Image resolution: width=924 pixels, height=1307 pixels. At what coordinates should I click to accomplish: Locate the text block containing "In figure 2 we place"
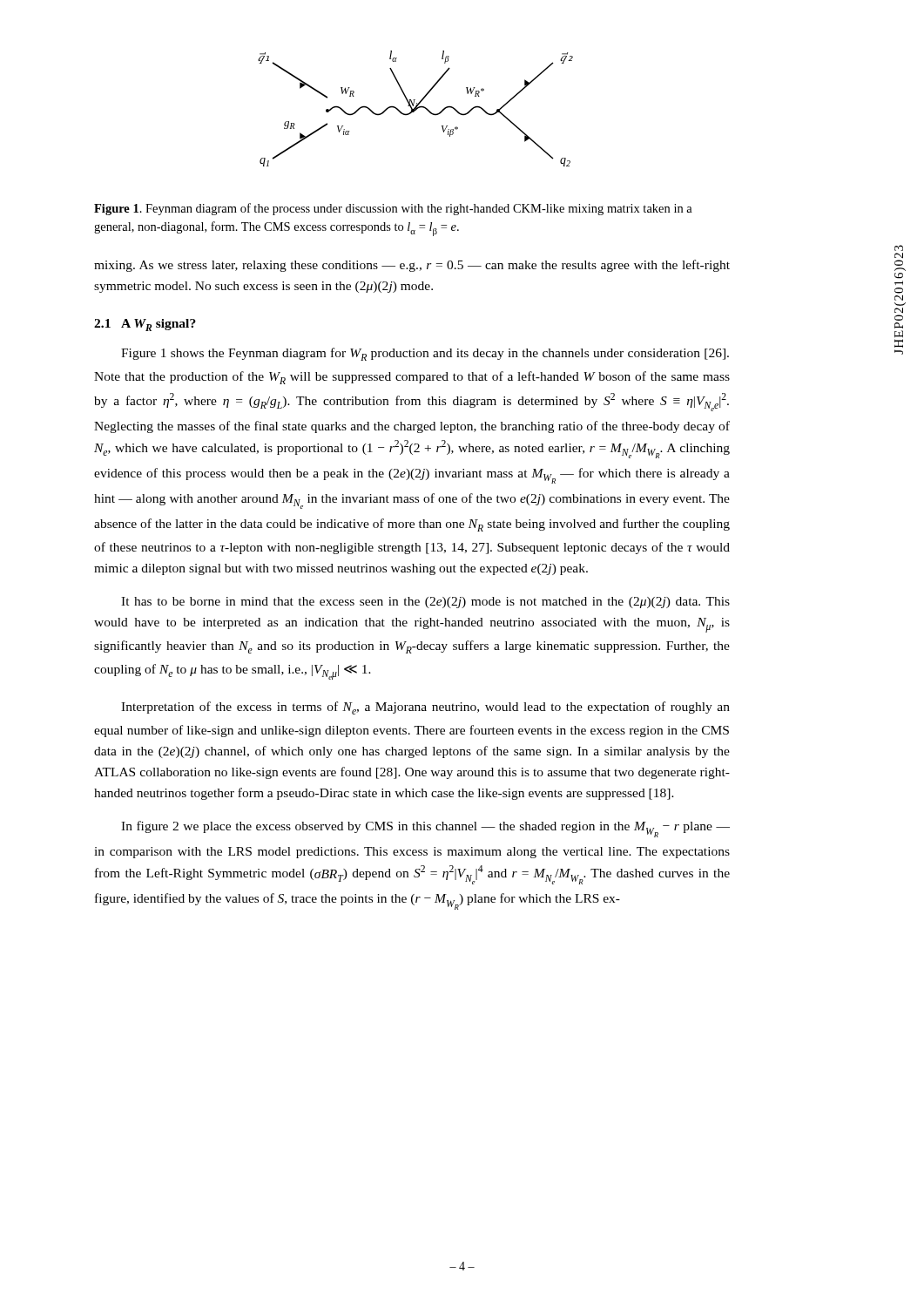412,865
